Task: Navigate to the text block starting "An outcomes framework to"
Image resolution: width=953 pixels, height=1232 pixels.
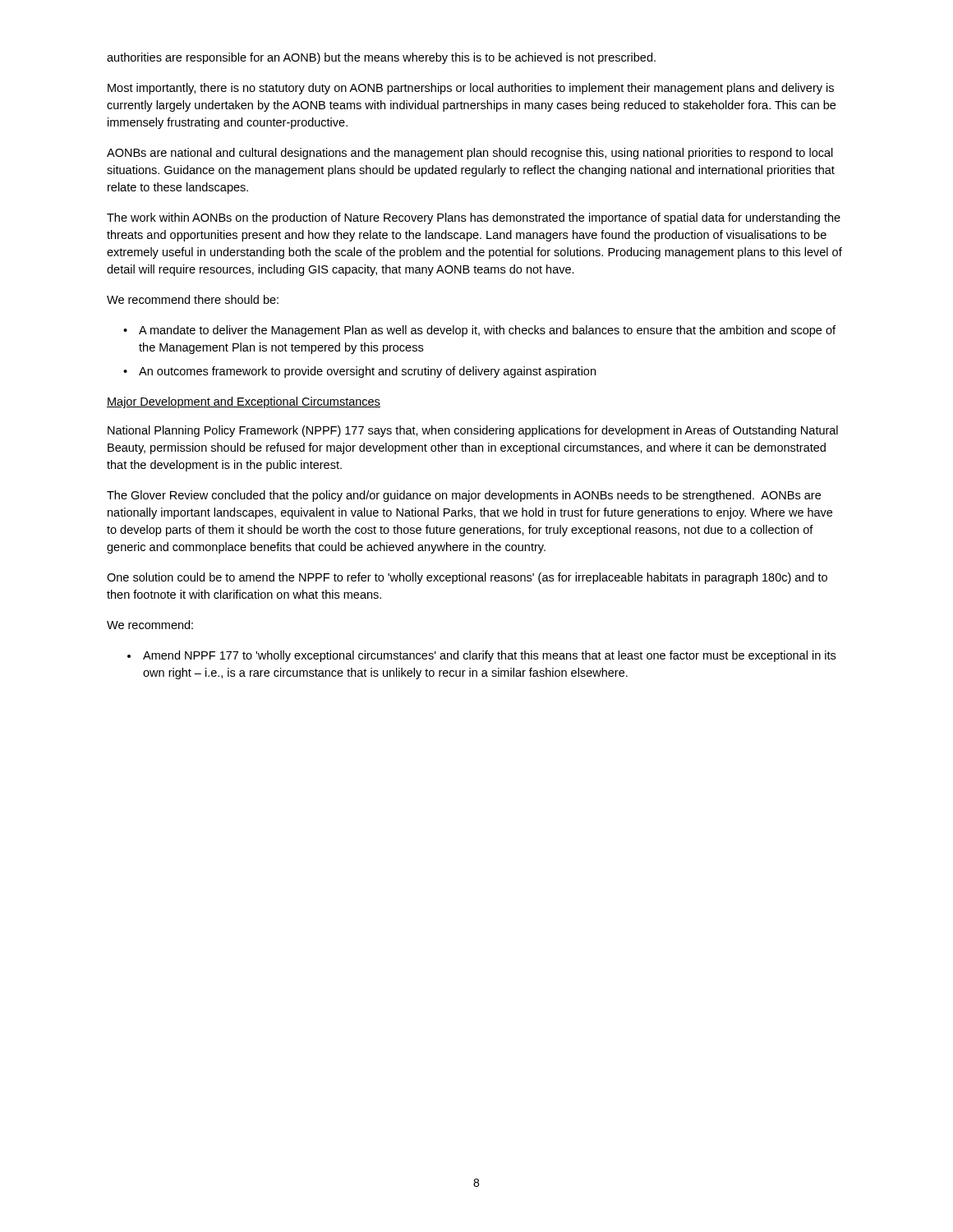Action: coord(368,372)
